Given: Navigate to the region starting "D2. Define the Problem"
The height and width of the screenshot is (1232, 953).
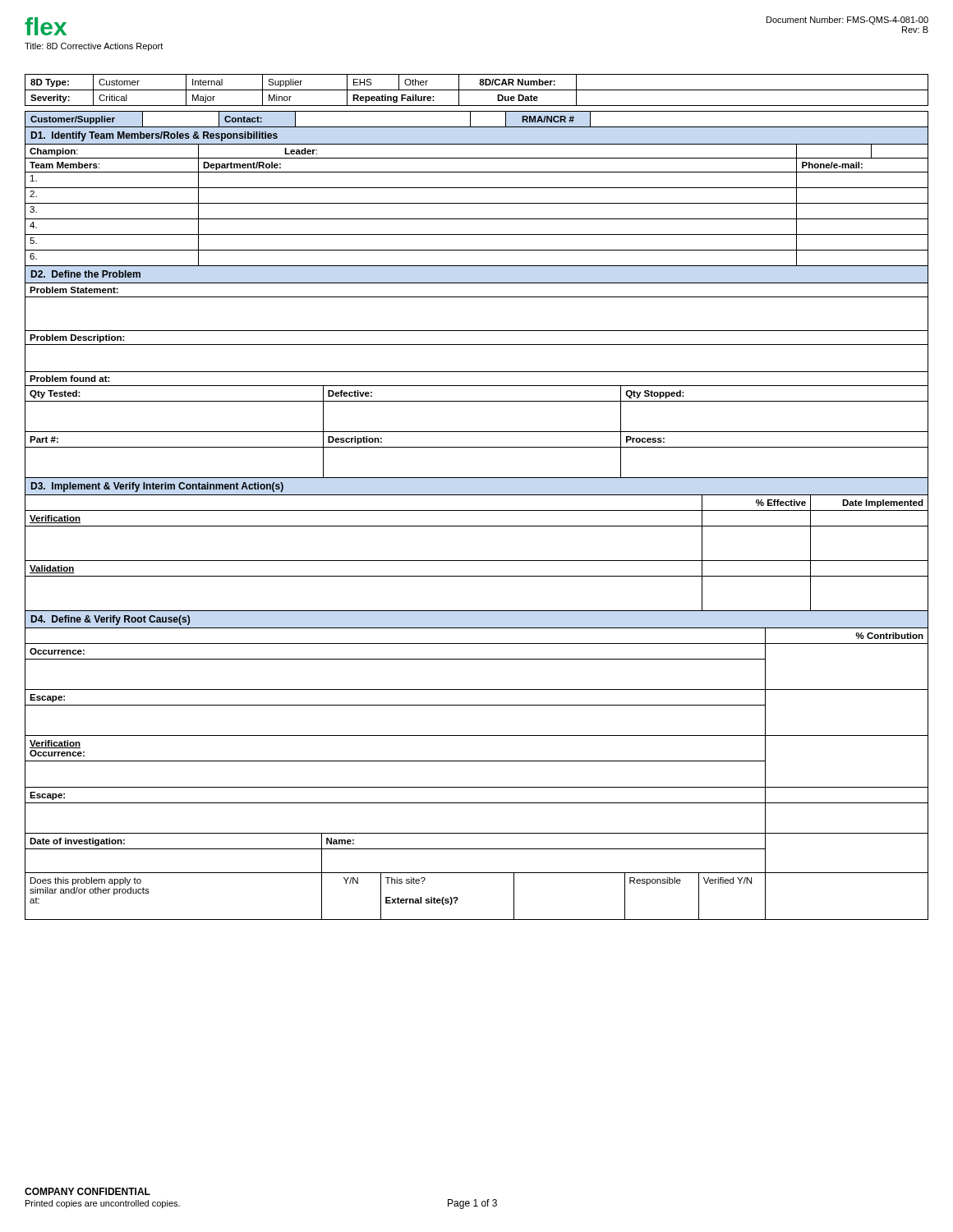Looking at the screenshot, I should pyautogui.click(x=86, y=274).
